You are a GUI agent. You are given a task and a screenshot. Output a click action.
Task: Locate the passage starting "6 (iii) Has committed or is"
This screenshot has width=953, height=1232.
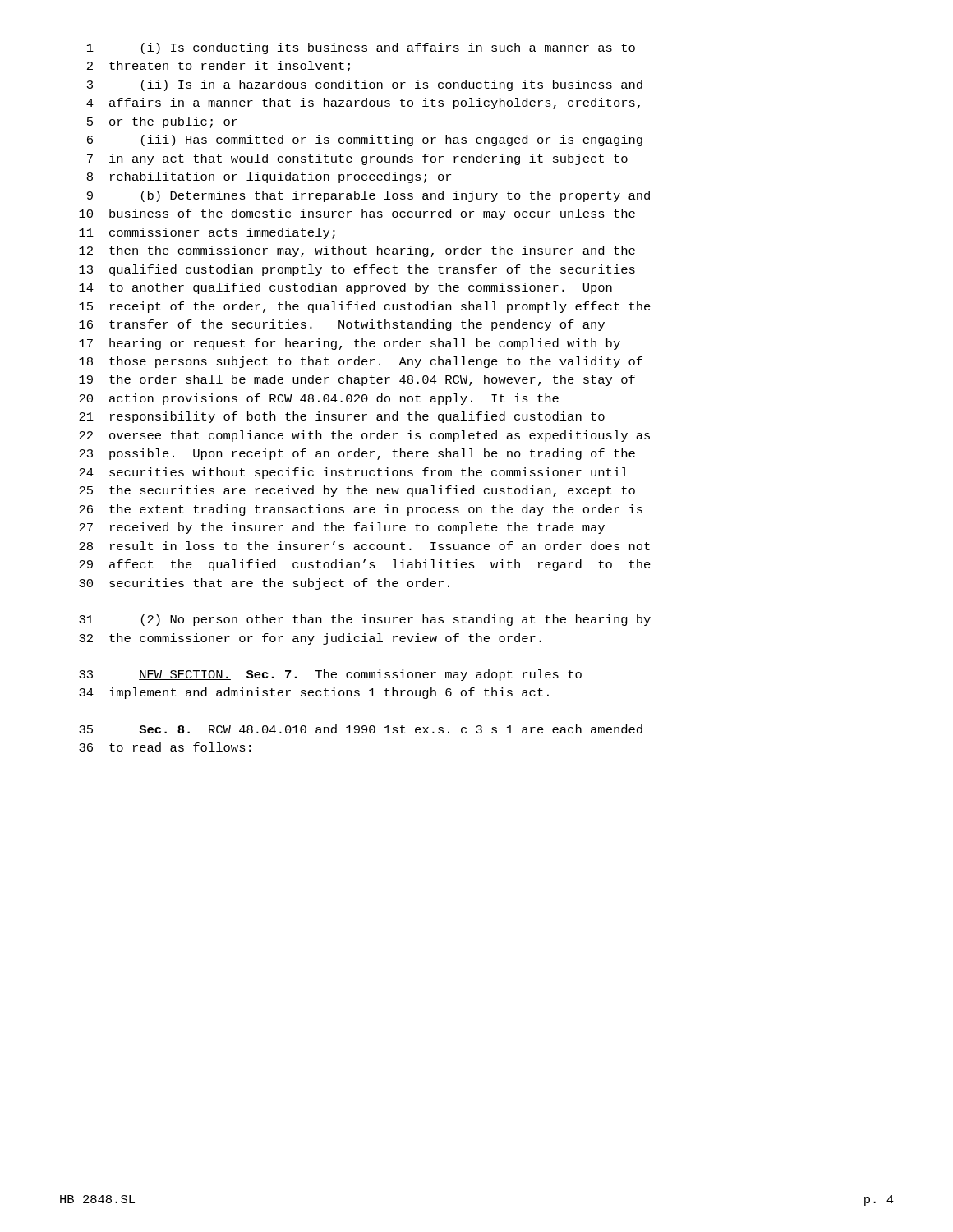coord(476,159)
